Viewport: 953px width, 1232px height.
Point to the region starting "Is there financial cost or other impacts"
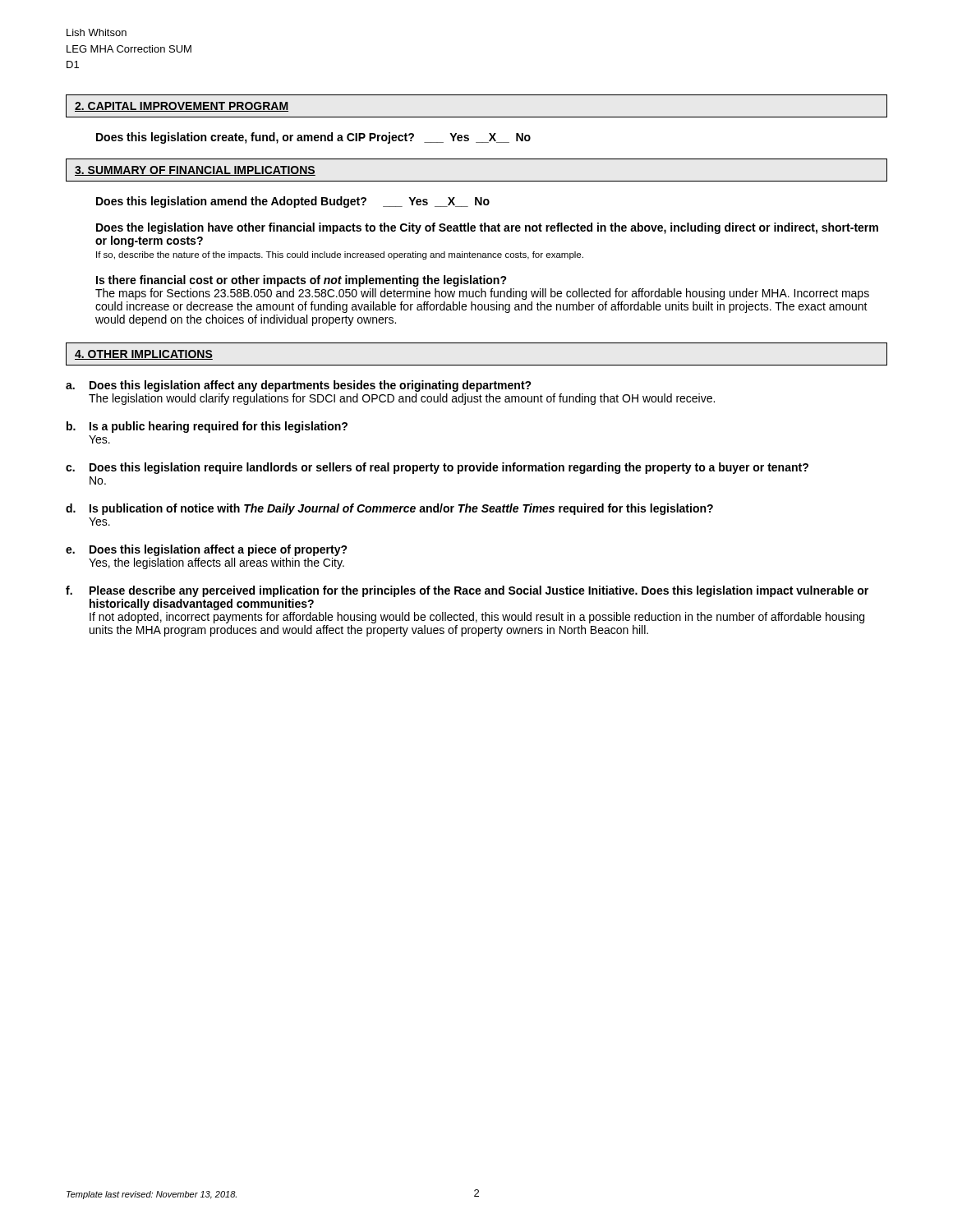pyautogui.click(x=482, y=300)
